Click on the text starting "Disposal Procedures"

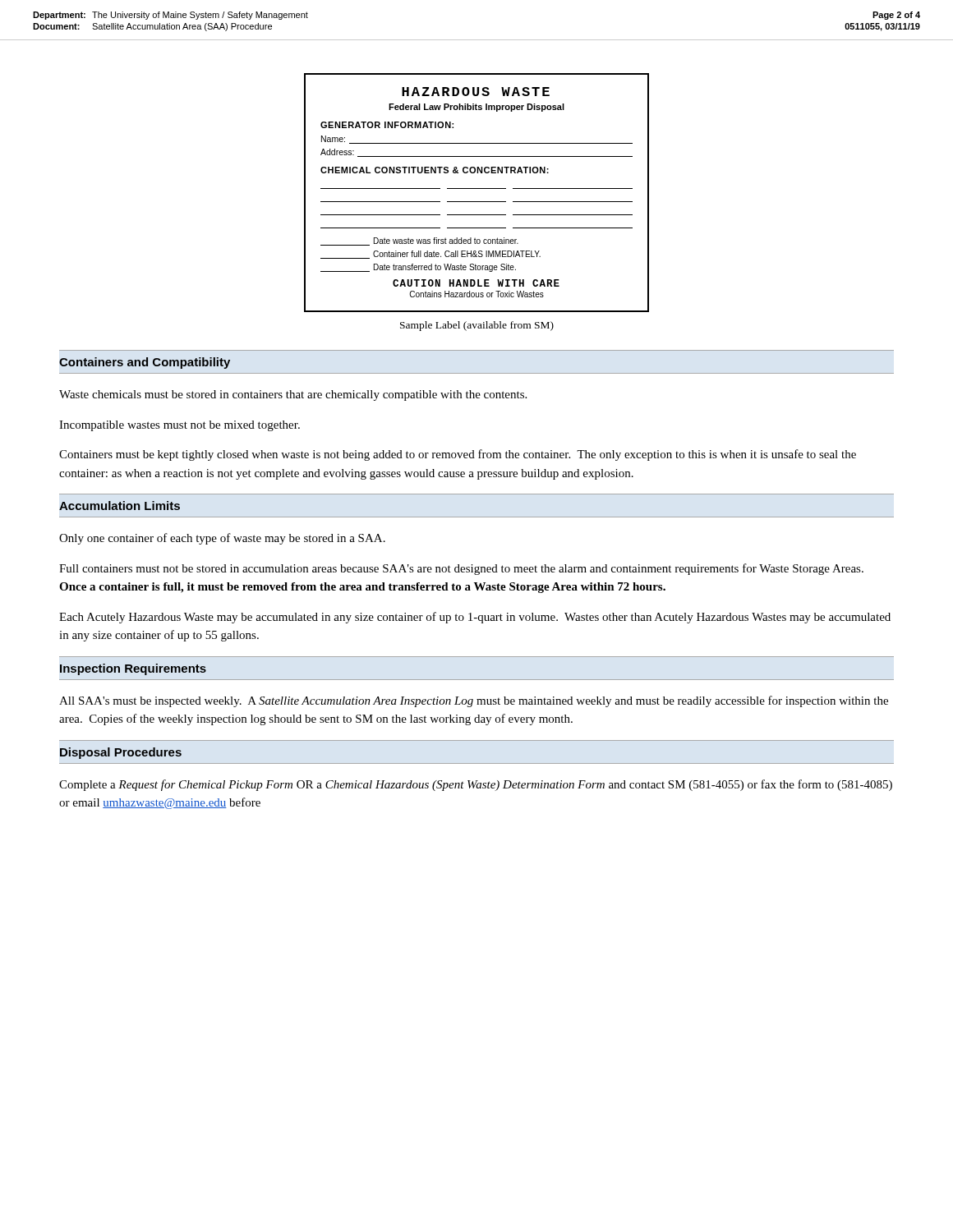[120, 752]
